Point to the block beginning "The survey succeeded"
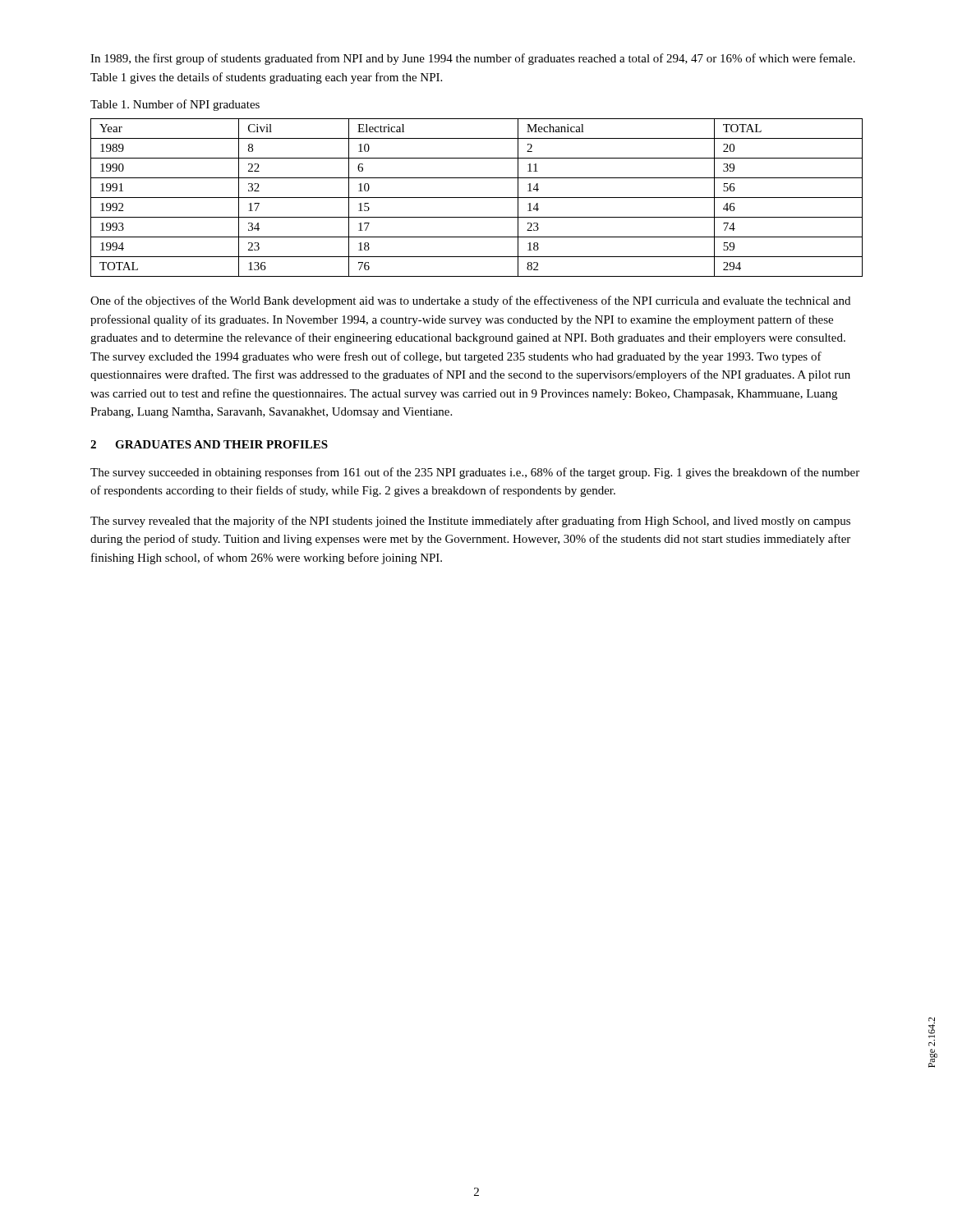This screenshot has width=953, height=1232. pos(475,481)
